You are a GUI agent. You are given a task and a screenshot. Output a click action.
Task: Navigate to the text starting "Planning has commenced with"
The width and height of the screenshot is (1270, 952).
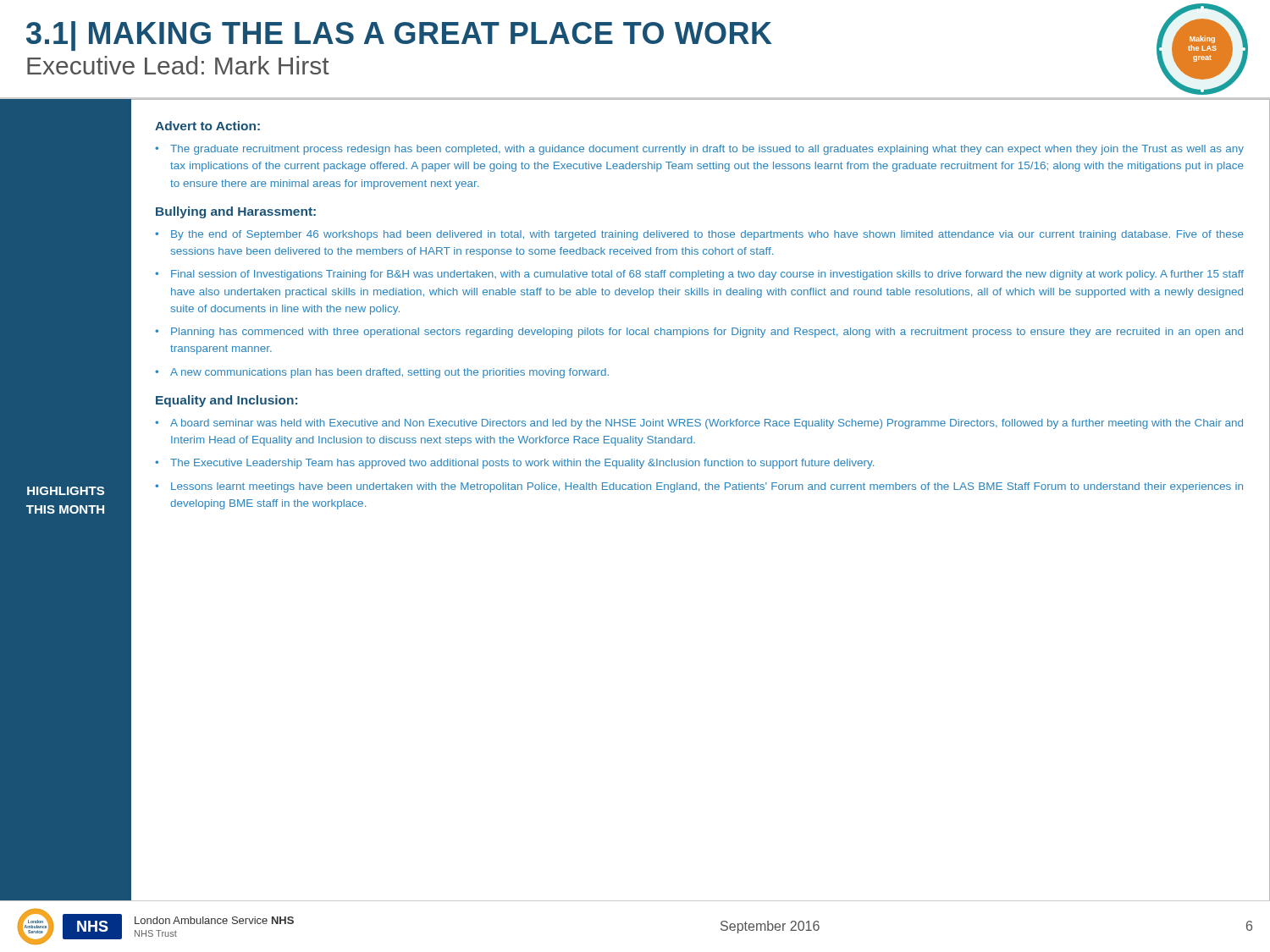click(x=707, y=340)
